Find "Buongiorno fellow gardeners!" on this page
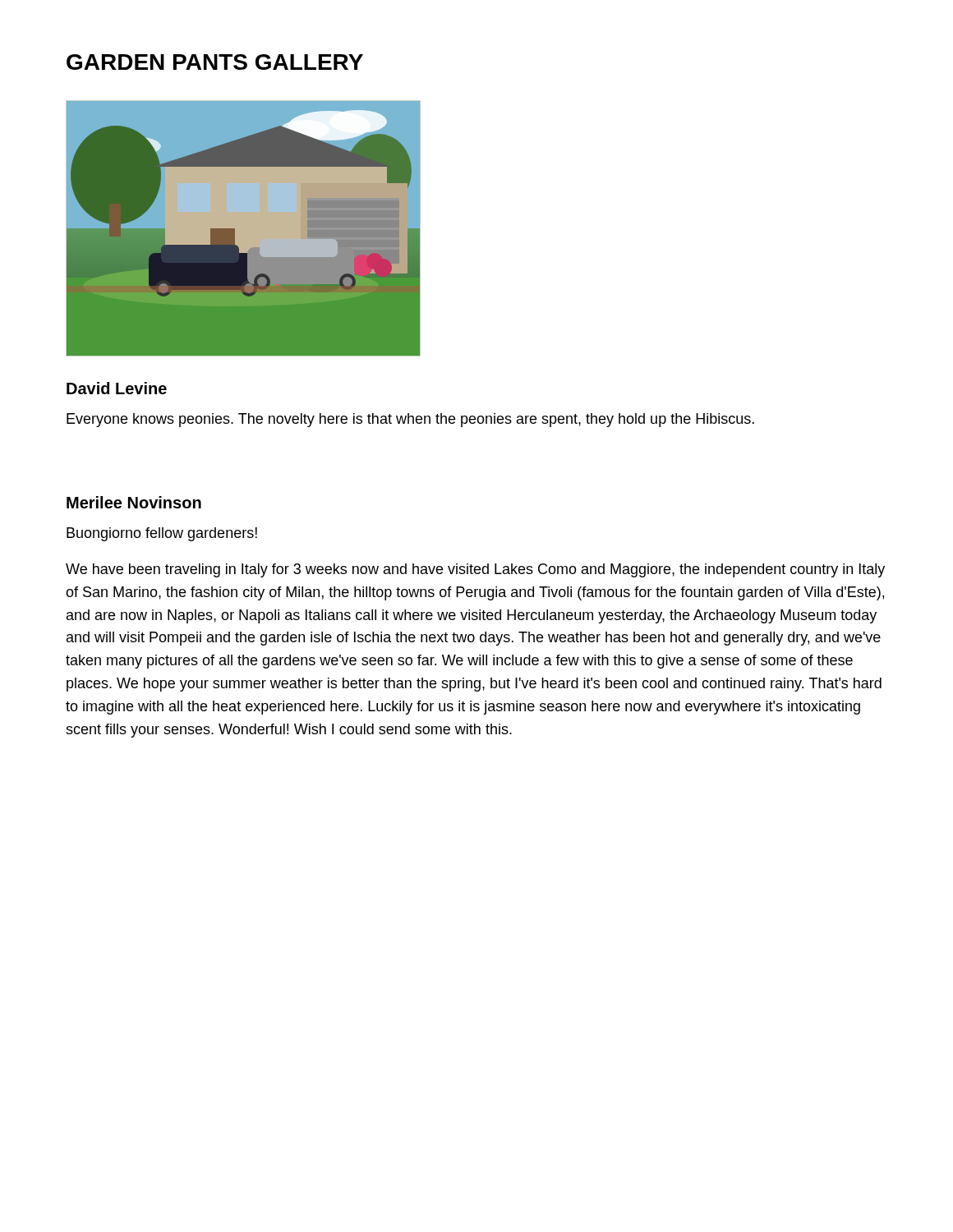This screenshot has width=953, height=1232. (162, 534)
